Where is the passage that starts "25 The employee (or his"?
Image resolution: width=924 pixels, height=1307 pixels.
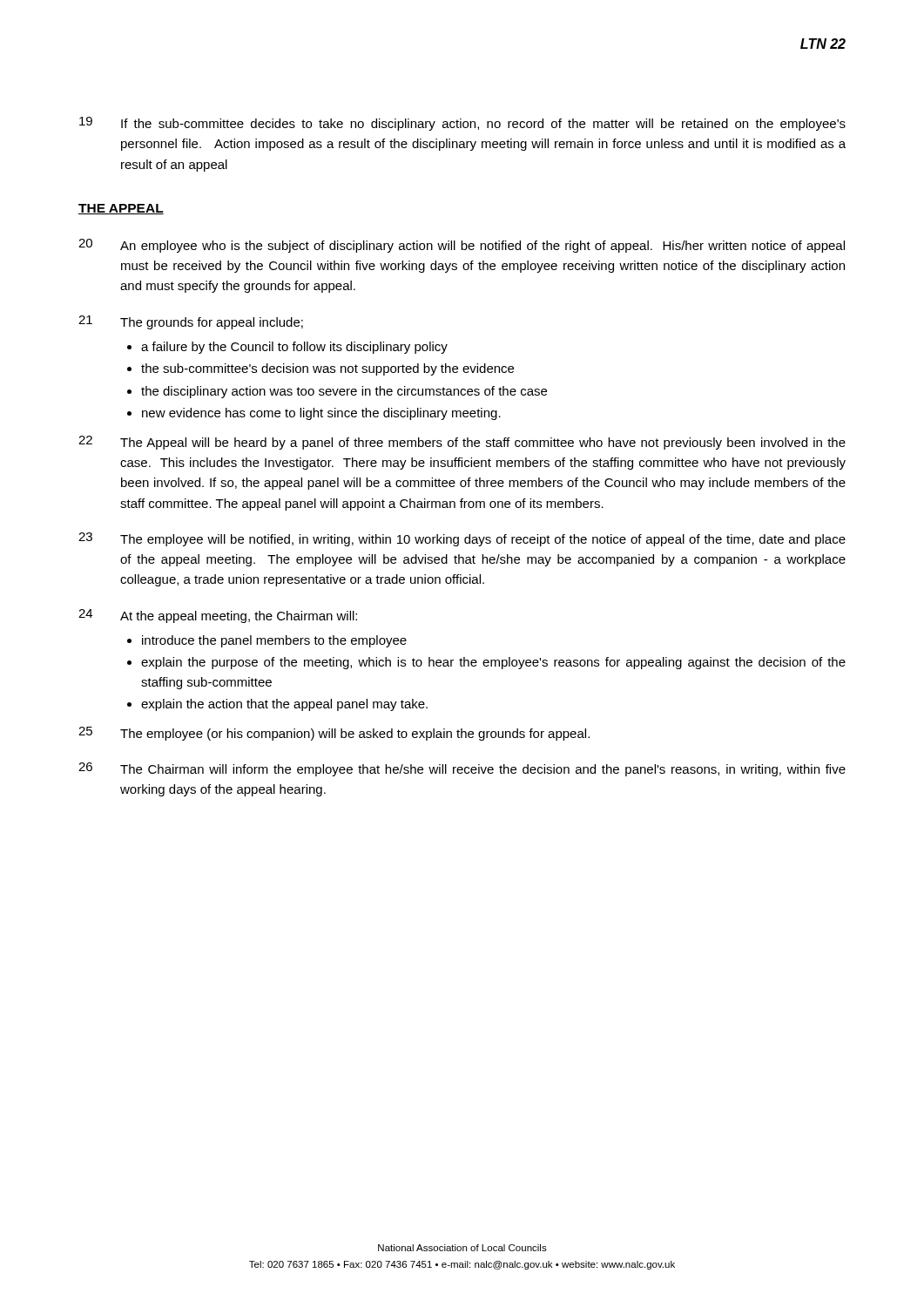coord(462,733)
